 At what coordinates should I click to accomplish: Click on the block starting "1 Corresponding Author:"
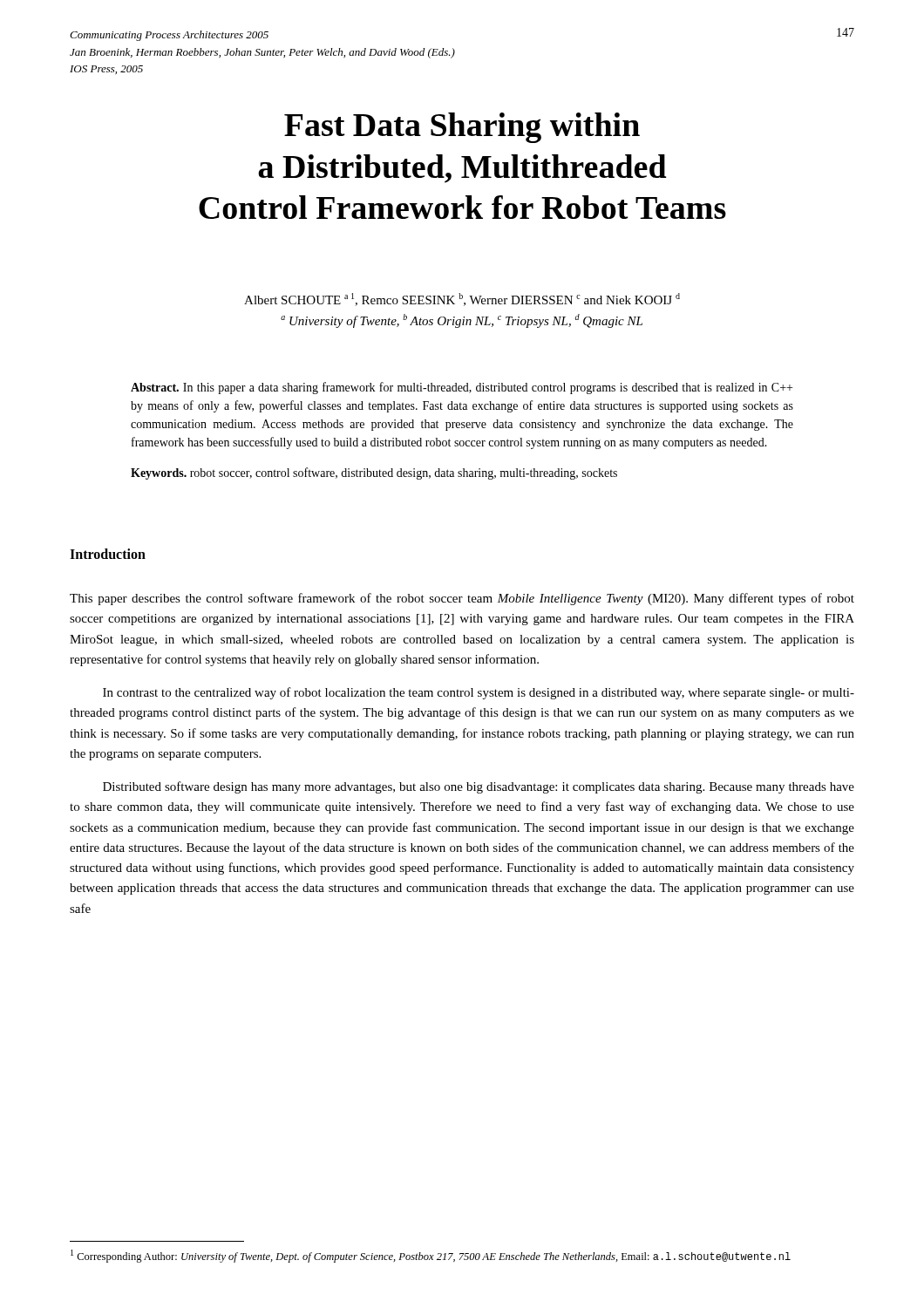[x=462, y=1254]
